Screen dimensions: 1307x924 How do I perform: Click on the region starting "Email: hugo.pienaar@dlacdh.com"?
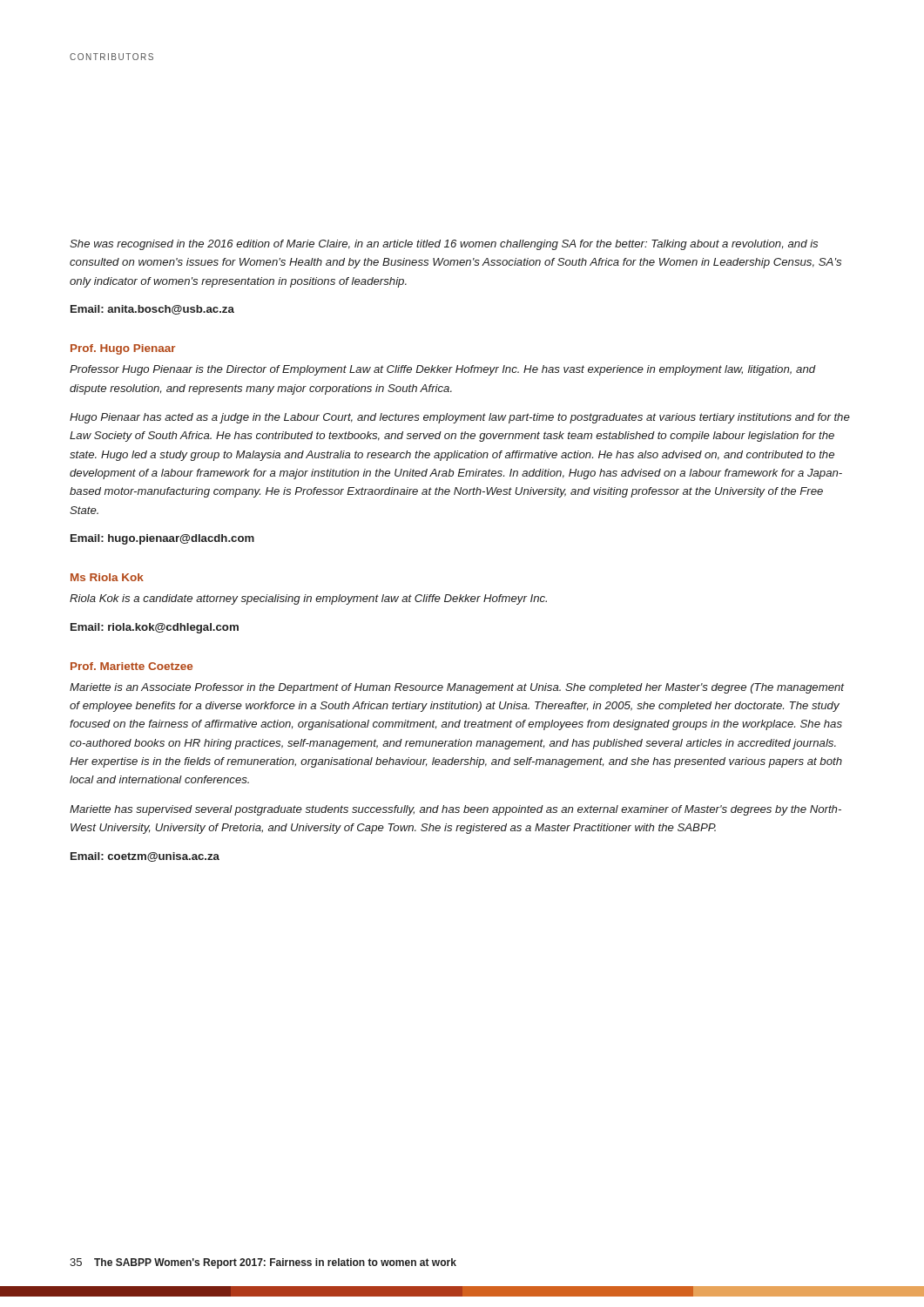tap(162, 538)
